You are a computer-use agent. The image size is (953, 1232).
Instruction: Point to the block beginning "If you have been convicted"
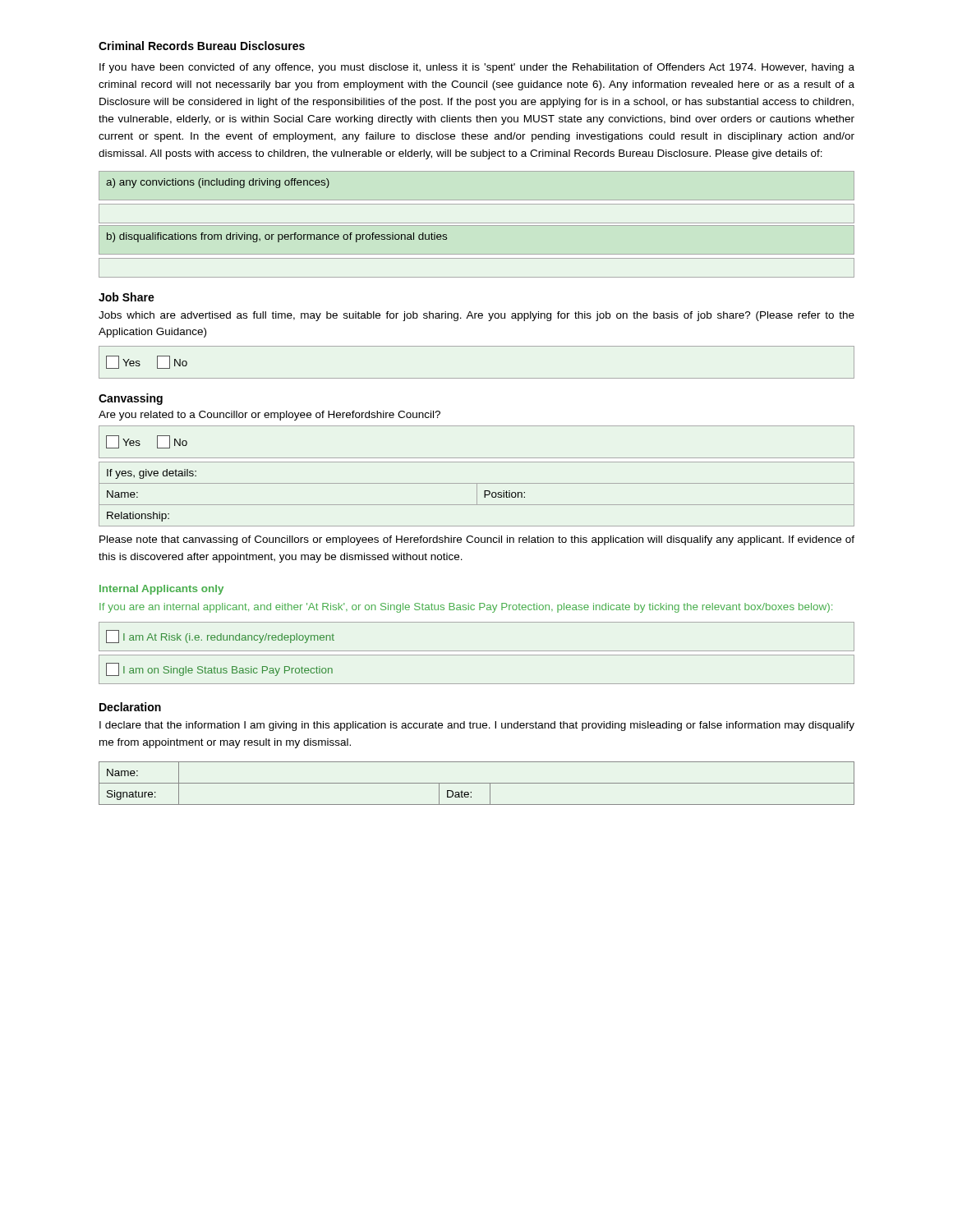tap(476, 110)
